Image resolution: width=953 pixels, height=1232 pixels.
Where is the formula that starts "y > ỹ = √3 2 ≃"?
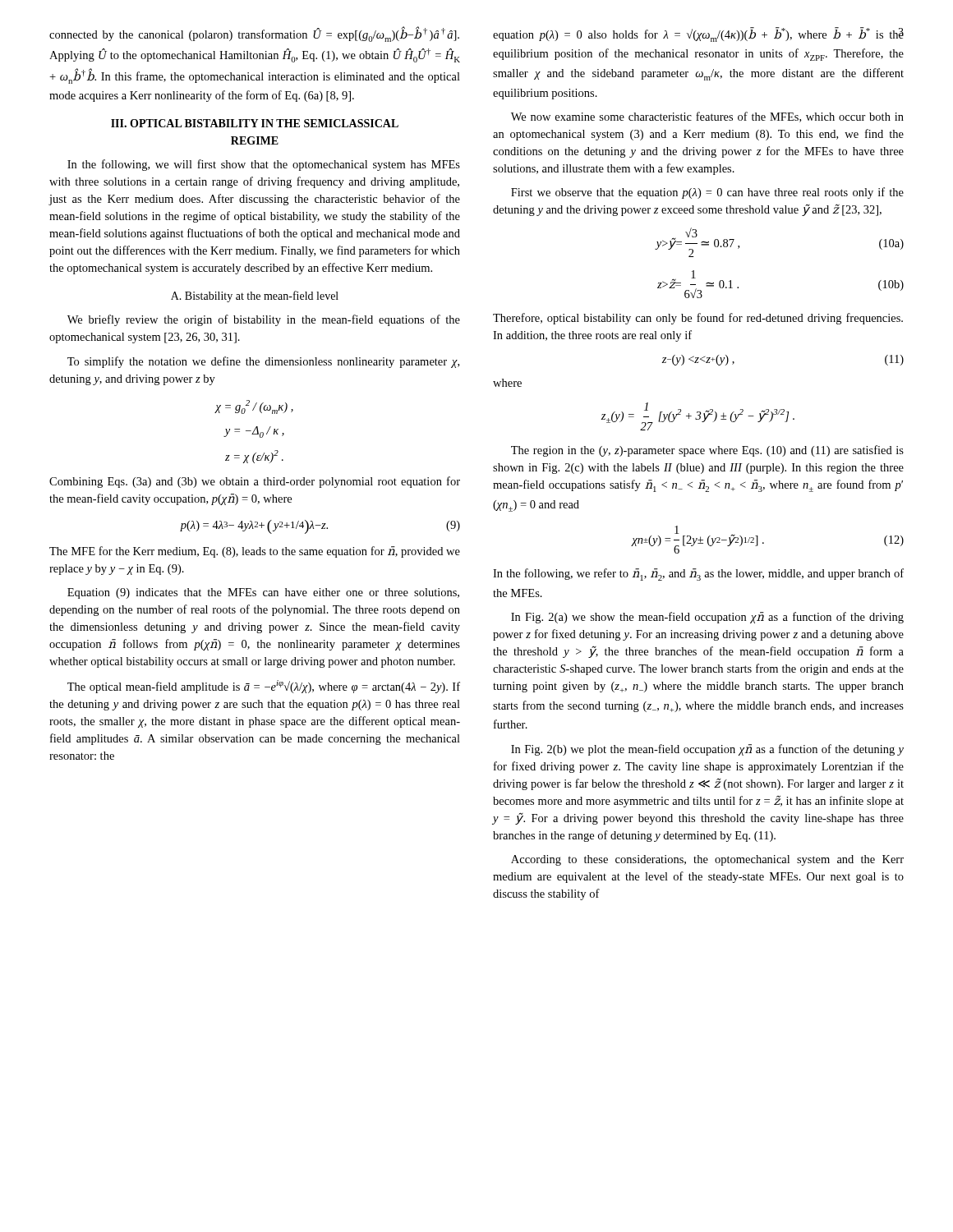pyautogui.click(x=698, y=264)
